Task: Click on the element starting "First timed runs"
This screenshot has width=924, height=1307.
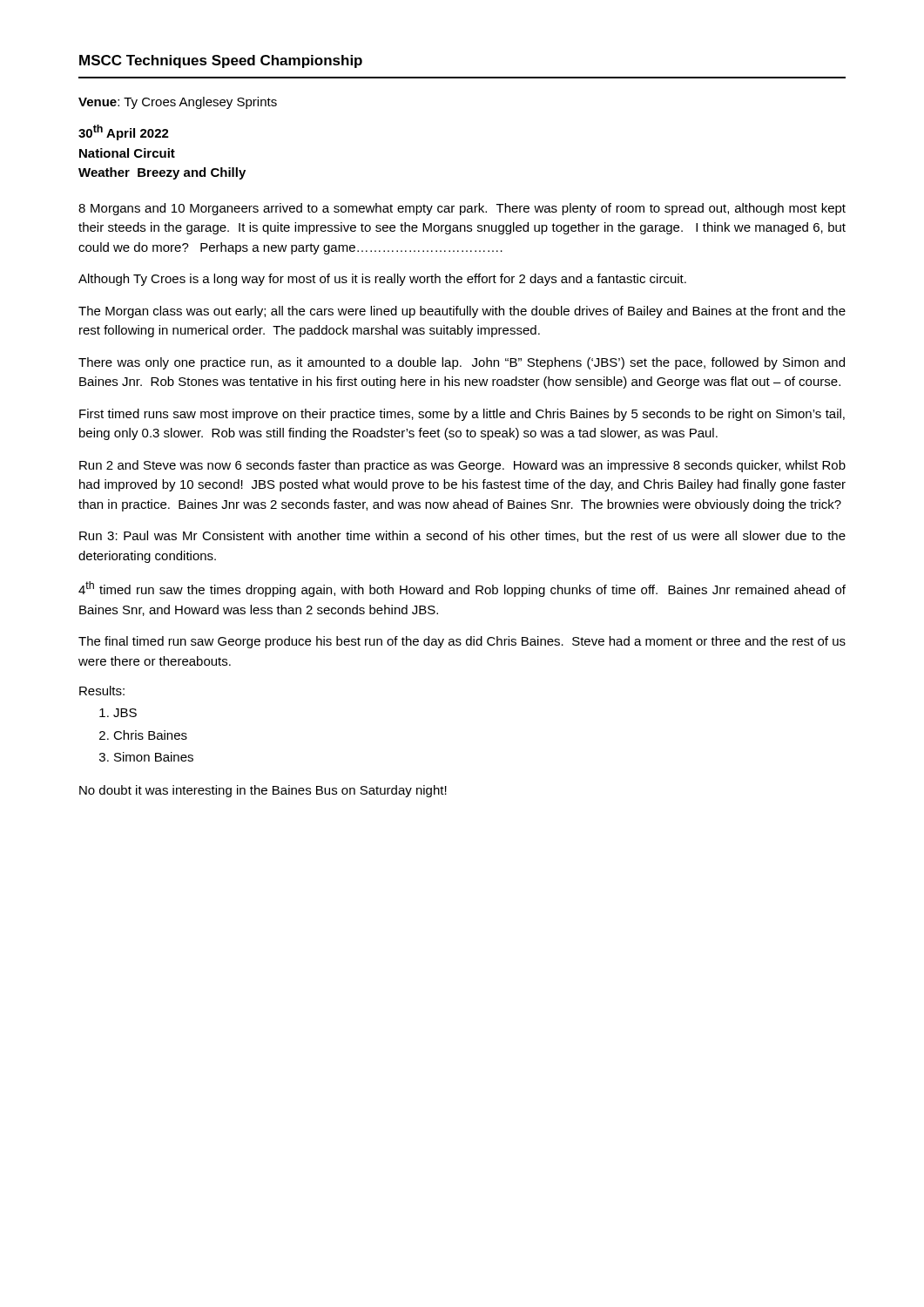Action: click(462, 423)
